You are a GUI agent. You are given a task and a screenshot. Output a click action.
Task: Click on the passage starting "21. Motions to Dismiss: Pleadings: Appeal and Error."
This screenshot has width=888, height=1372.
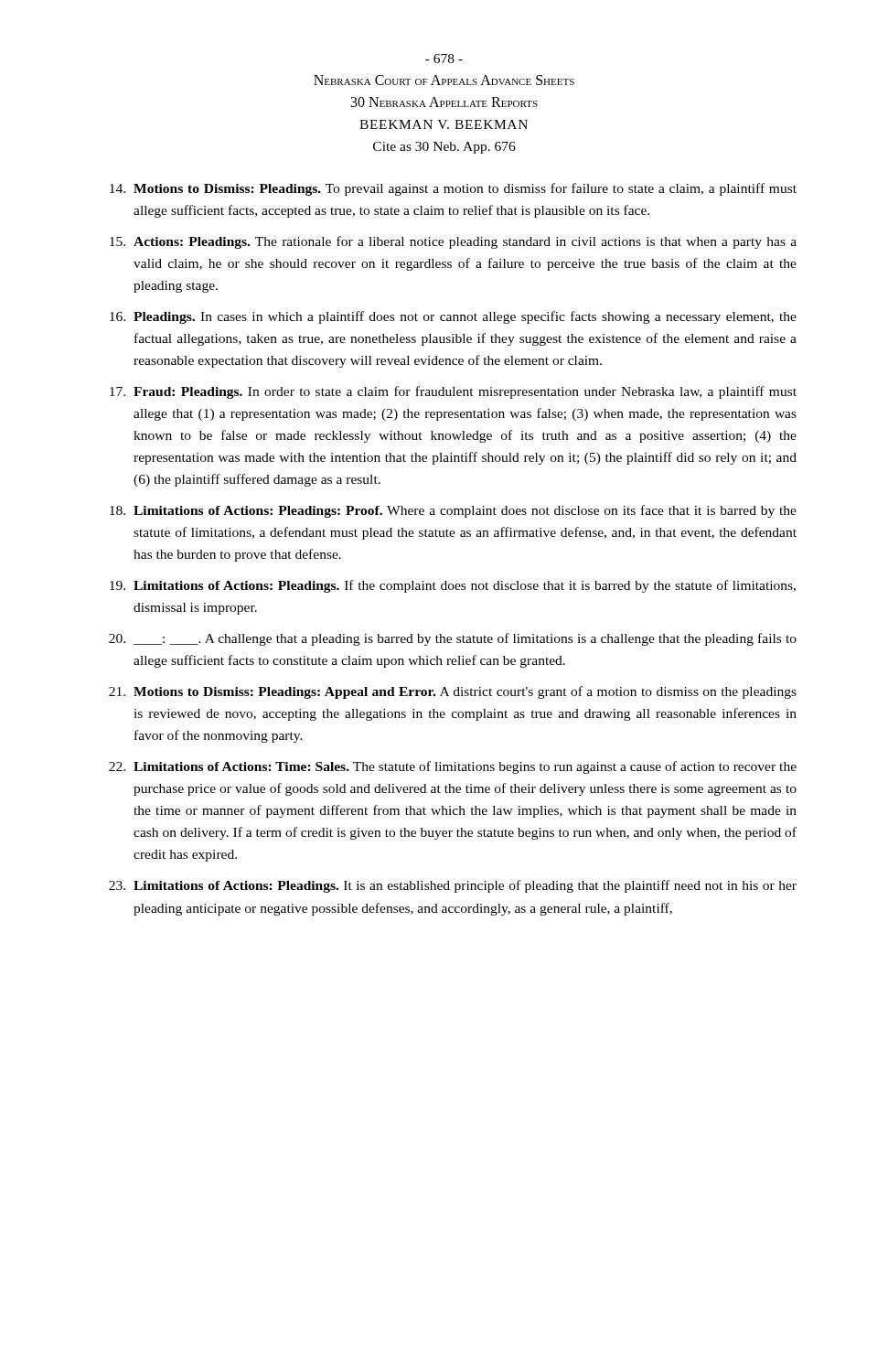pyautogui.click(x=444, y=714)
